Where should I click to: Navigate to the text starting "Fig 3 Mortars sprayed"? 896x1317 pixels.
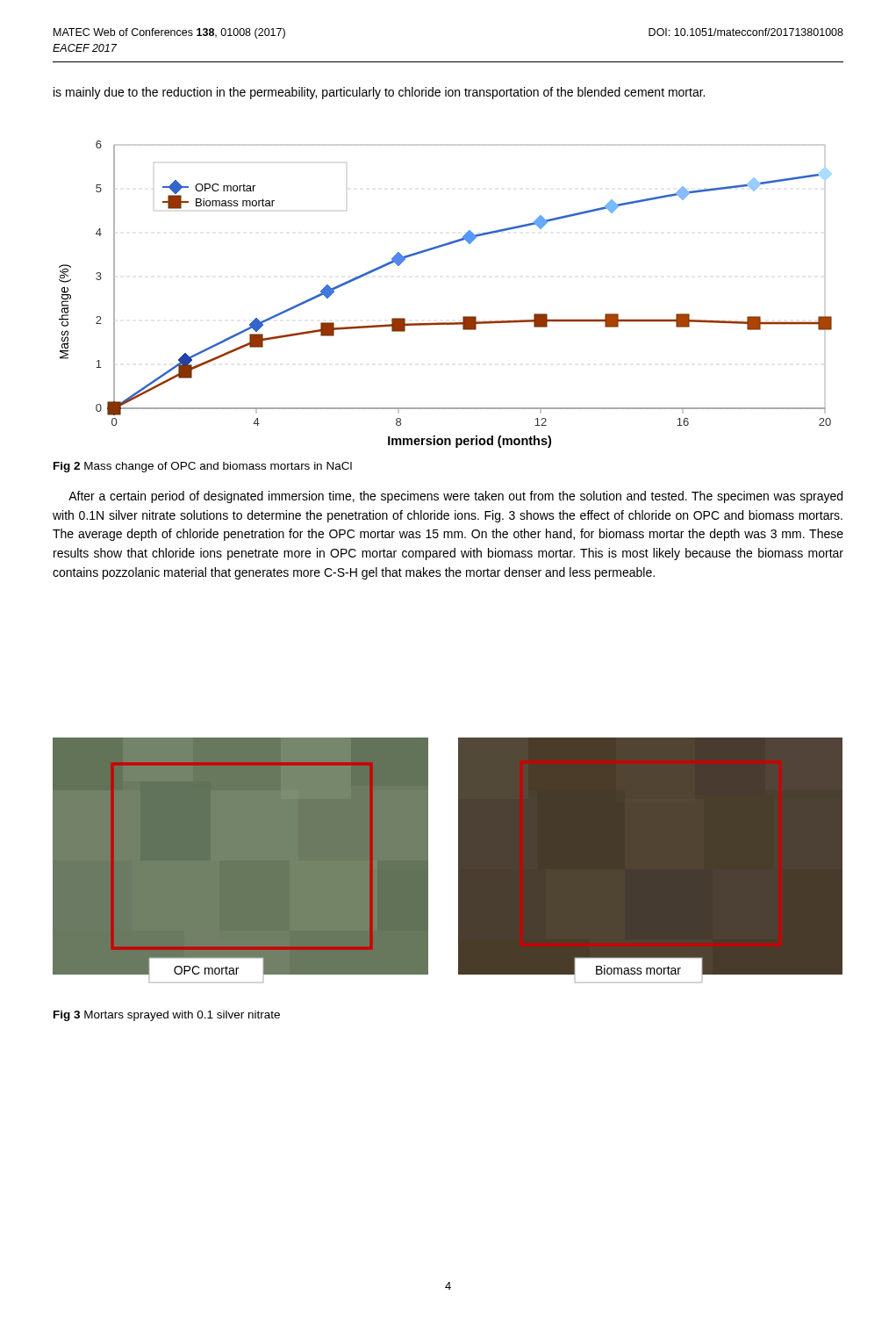coord(167,1014)
